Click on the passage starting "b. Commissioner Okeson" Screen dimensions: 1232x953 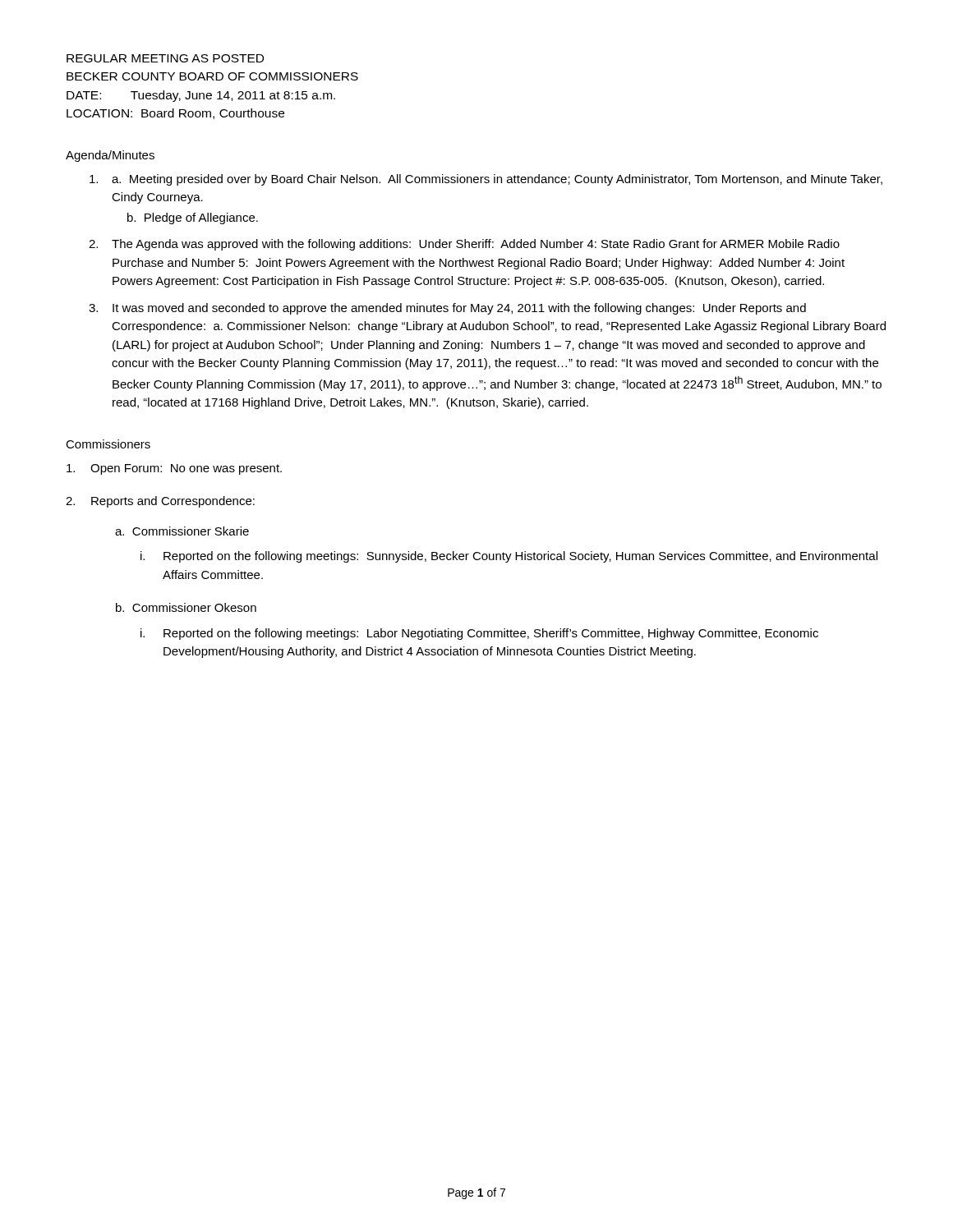click(186, 608)
